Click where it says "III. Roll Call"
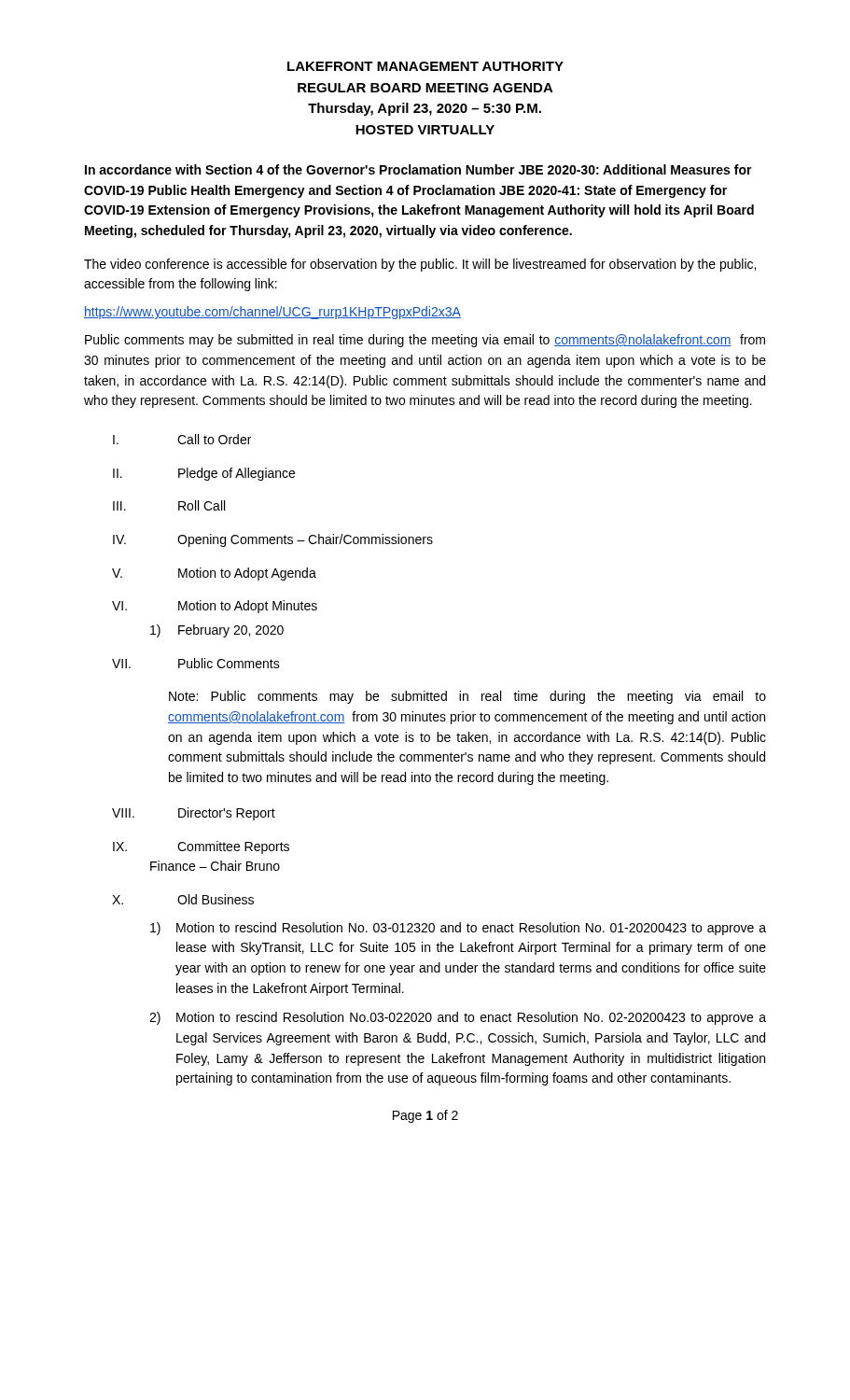Viewport: 850px width, 1400px height. click(x=117, y=505)
